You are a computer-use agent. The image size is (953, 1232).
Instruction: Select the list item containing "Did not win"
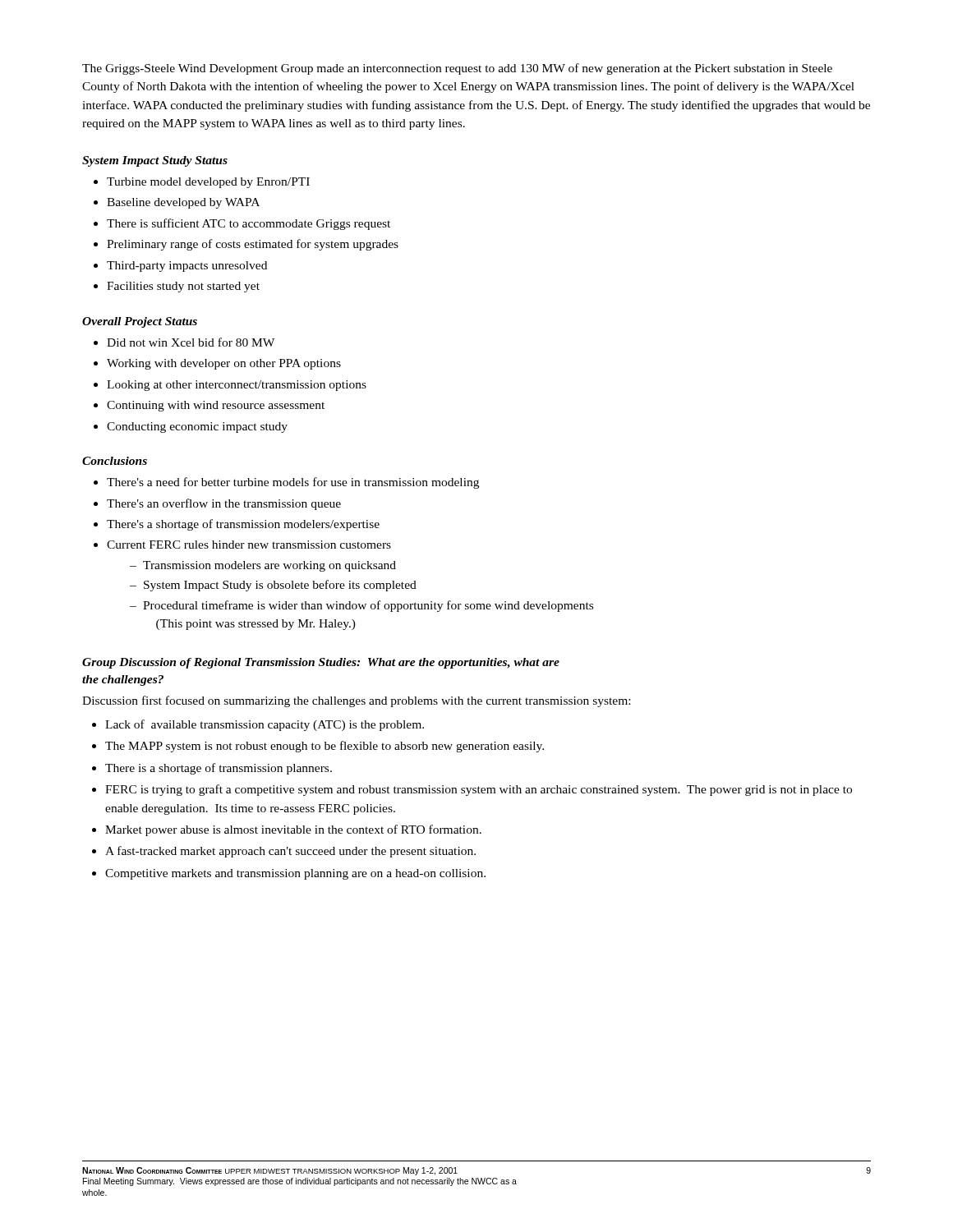point(191,342)
